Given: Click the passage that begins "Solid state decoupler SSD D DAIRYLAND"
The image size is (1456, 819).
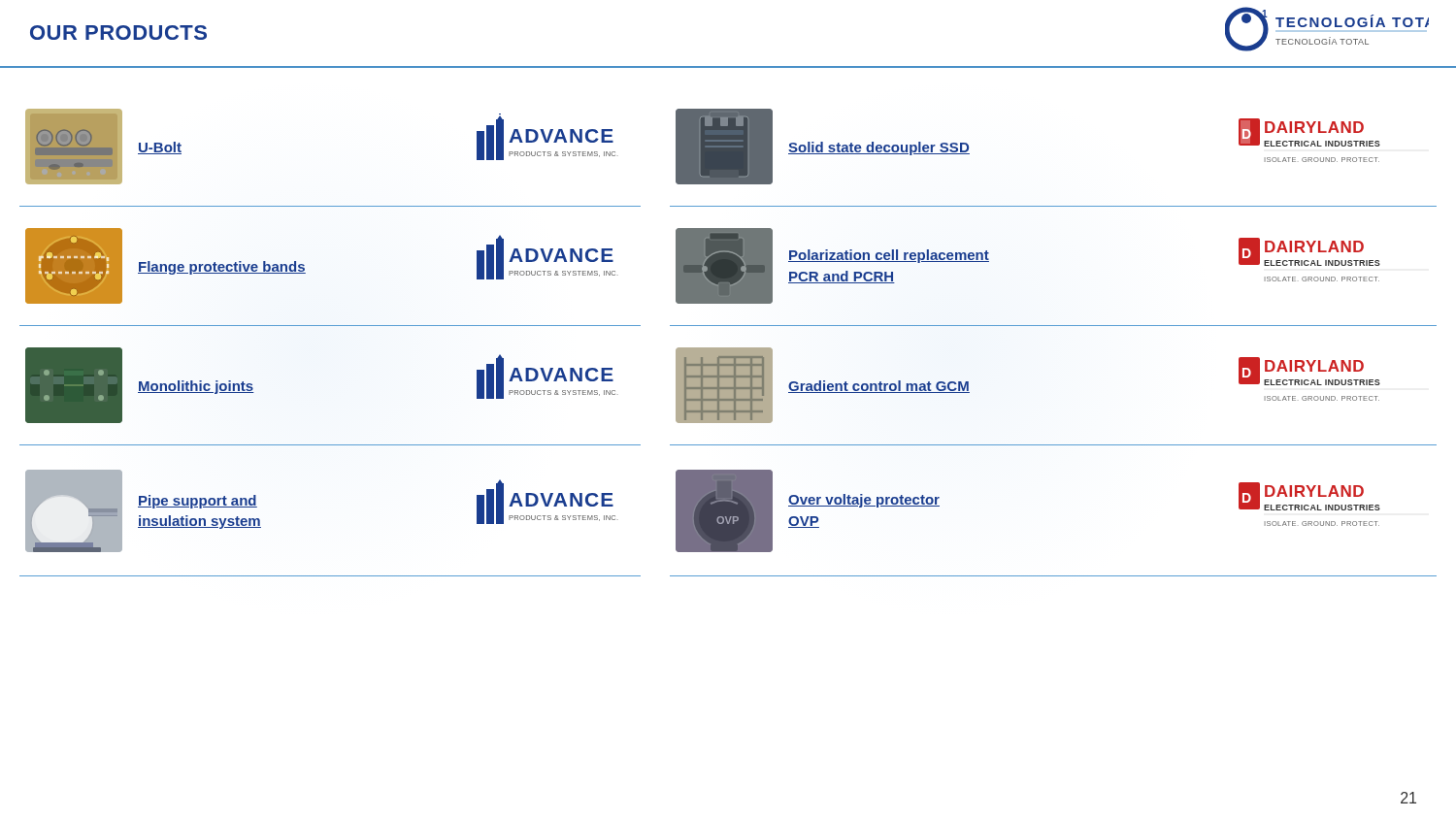Looking at the screenshot, I should pyautogui.click(x=724, y=146).
